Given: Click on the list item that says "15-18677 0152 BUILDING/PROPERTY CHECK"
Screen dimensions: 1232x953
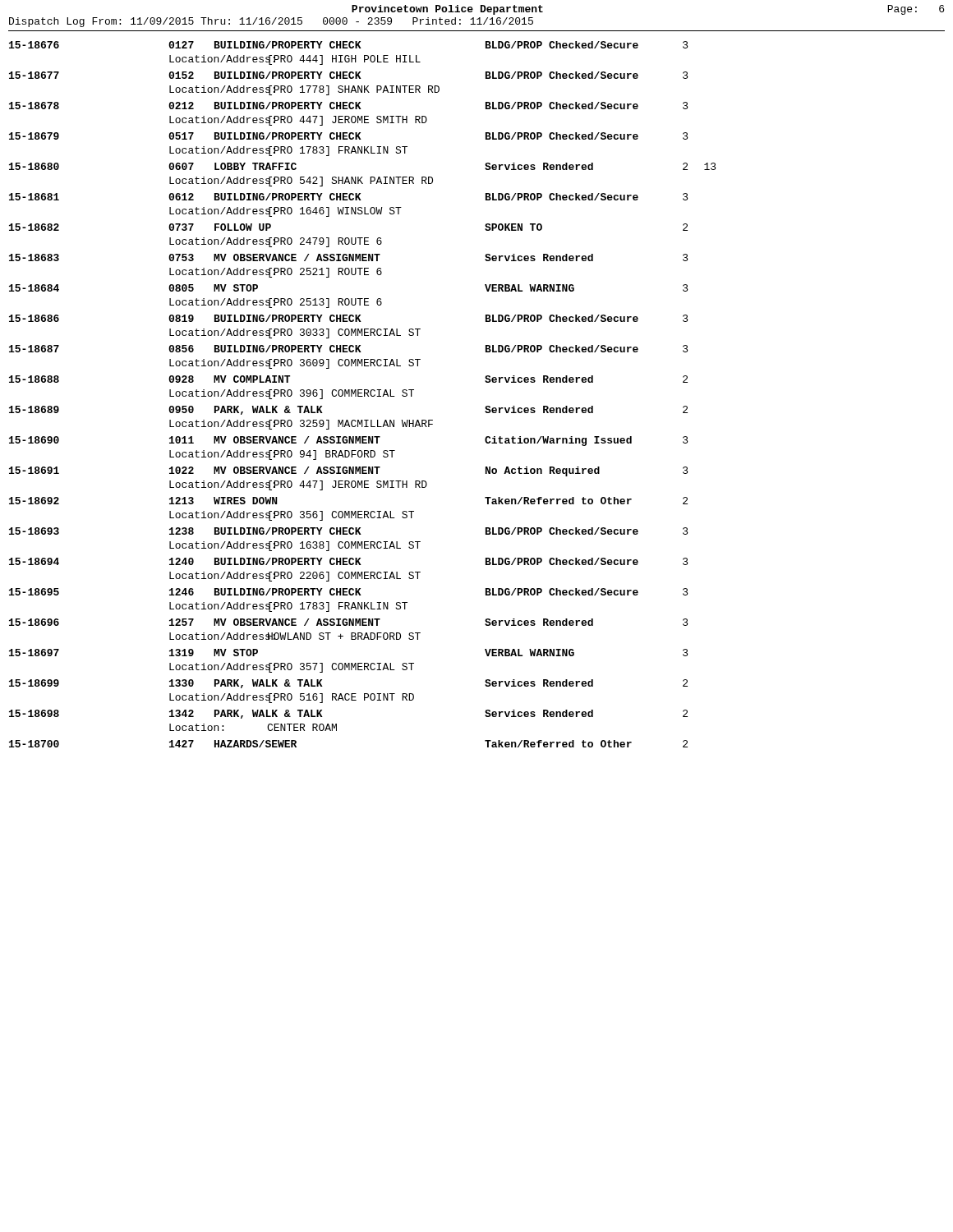Looking at the screenshot, I should tap(476, 83).
